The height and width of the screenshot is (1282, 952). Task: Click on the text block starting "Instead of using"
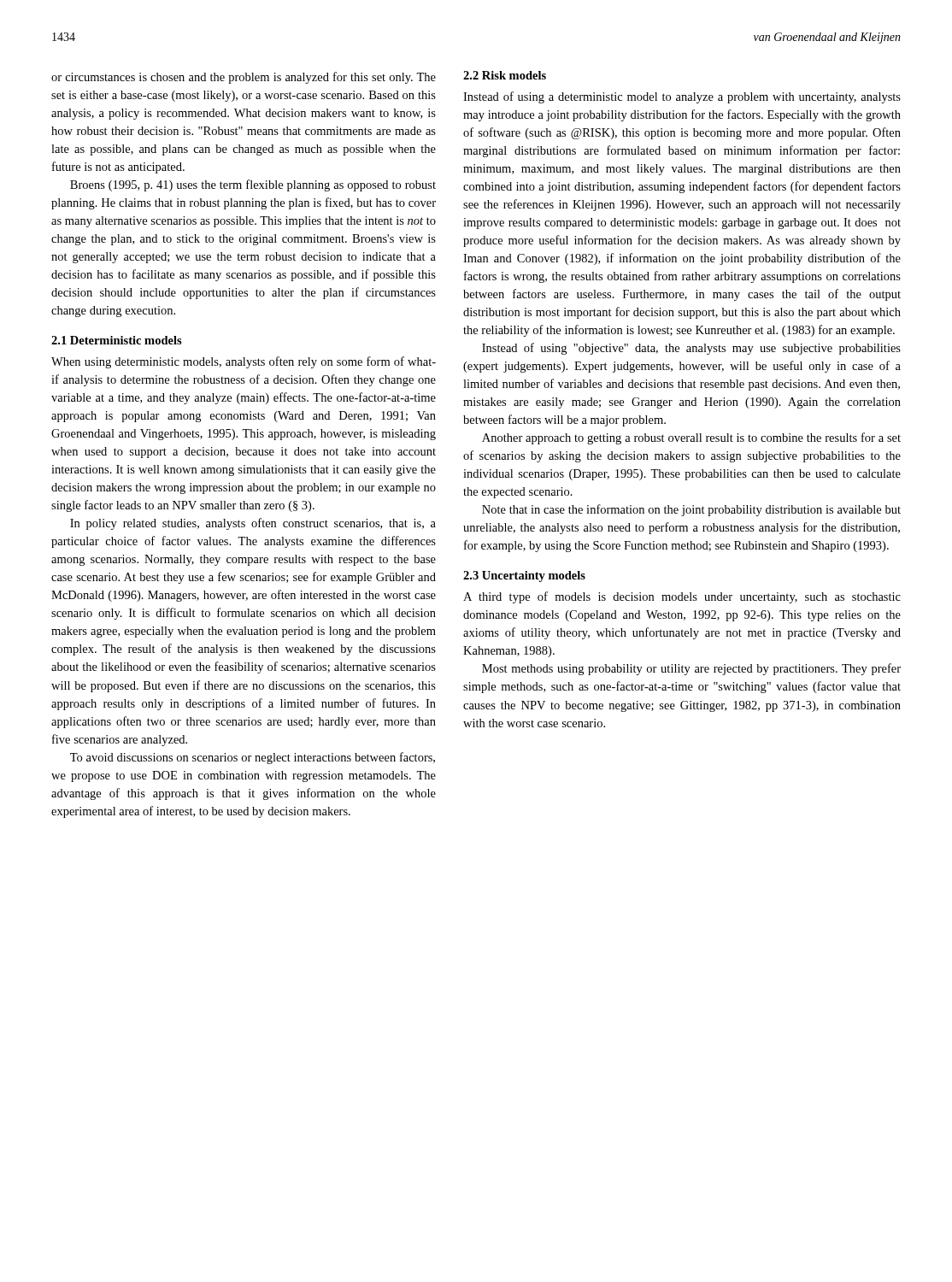pos(682,322)
